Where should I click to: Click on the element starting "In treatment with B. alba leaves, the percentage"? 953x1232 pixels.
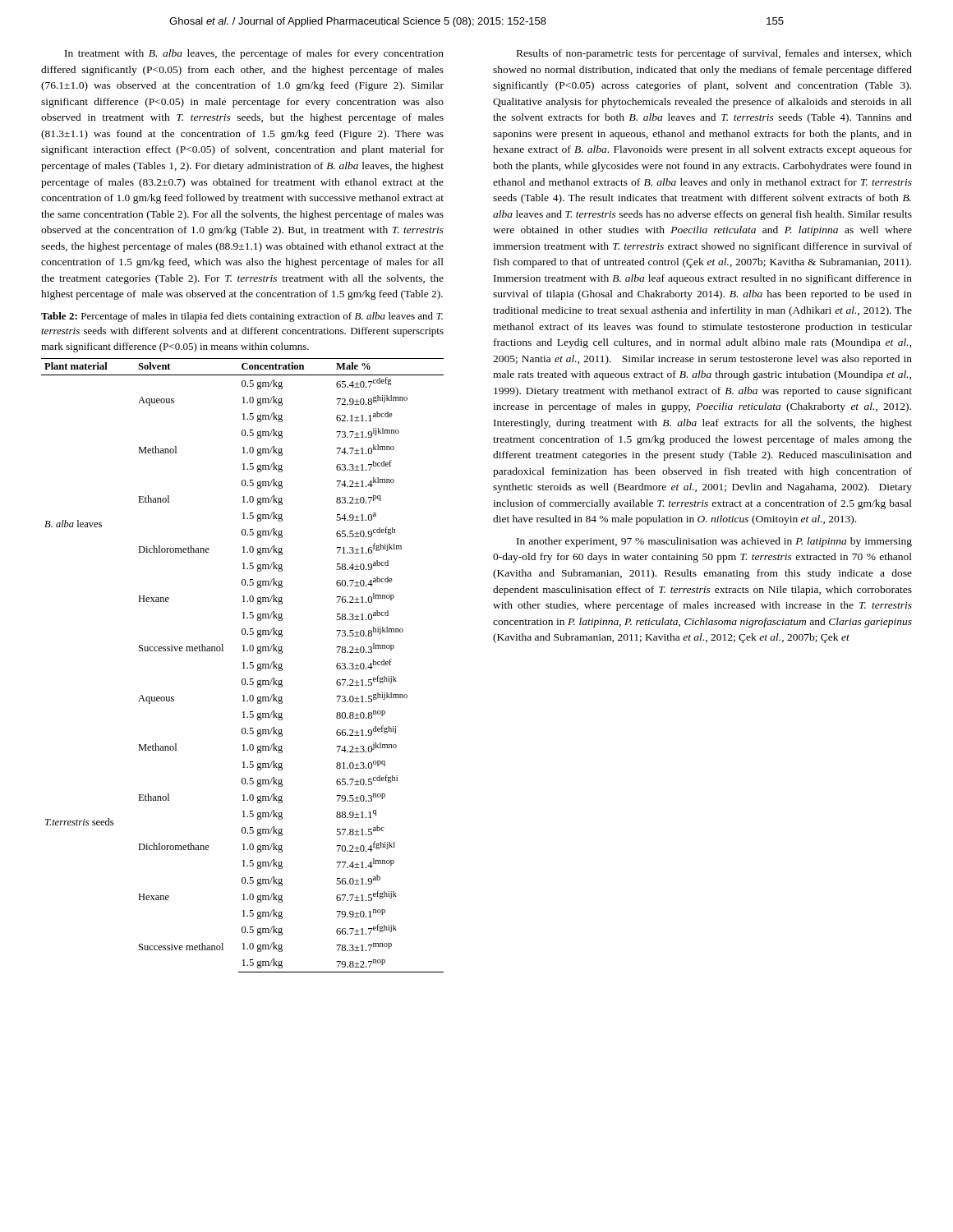tap(242, 174)
